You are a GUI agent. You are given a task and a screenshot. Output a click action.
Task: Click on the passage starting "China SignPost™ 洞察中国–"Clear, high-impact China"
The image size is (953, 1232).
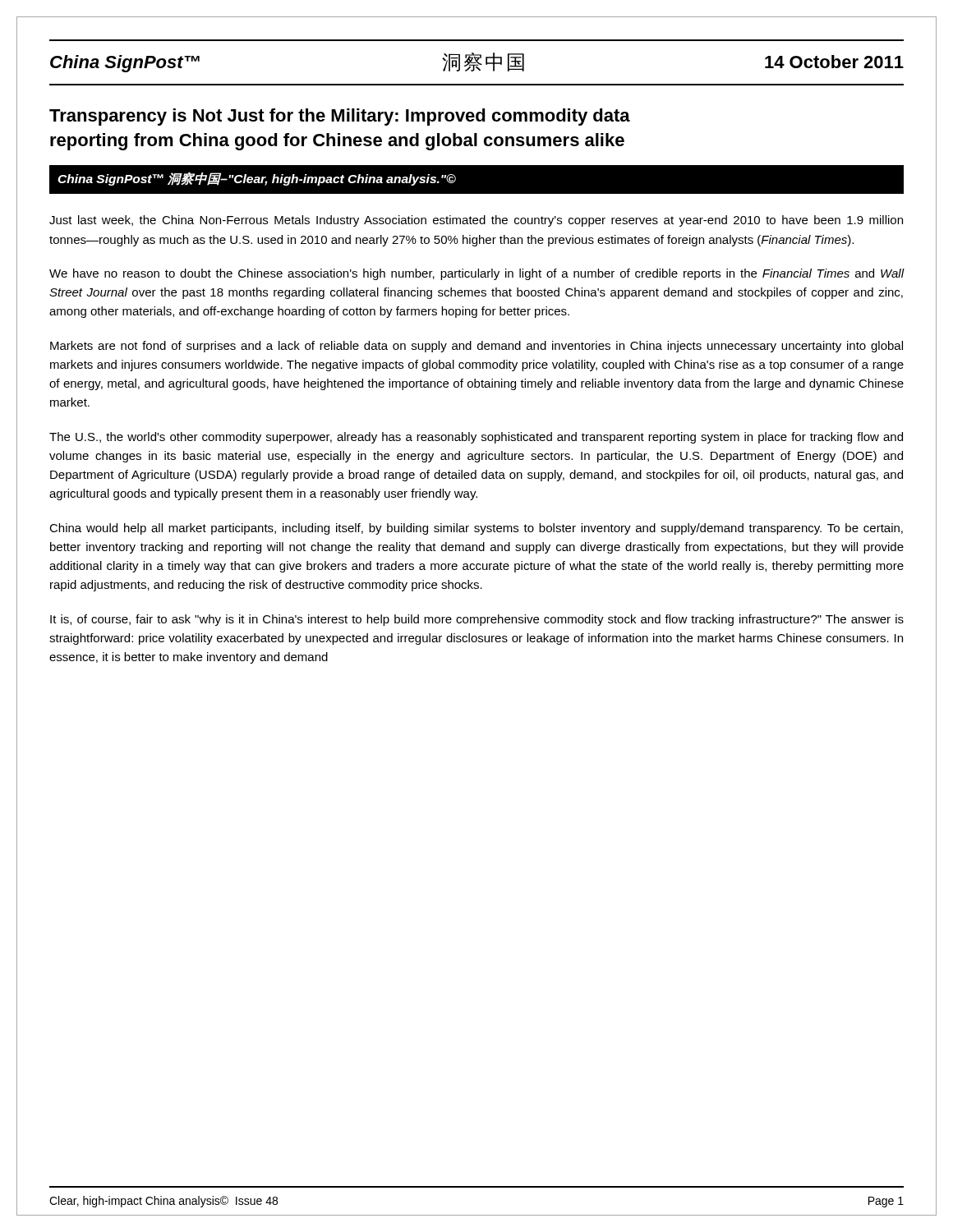476,180
